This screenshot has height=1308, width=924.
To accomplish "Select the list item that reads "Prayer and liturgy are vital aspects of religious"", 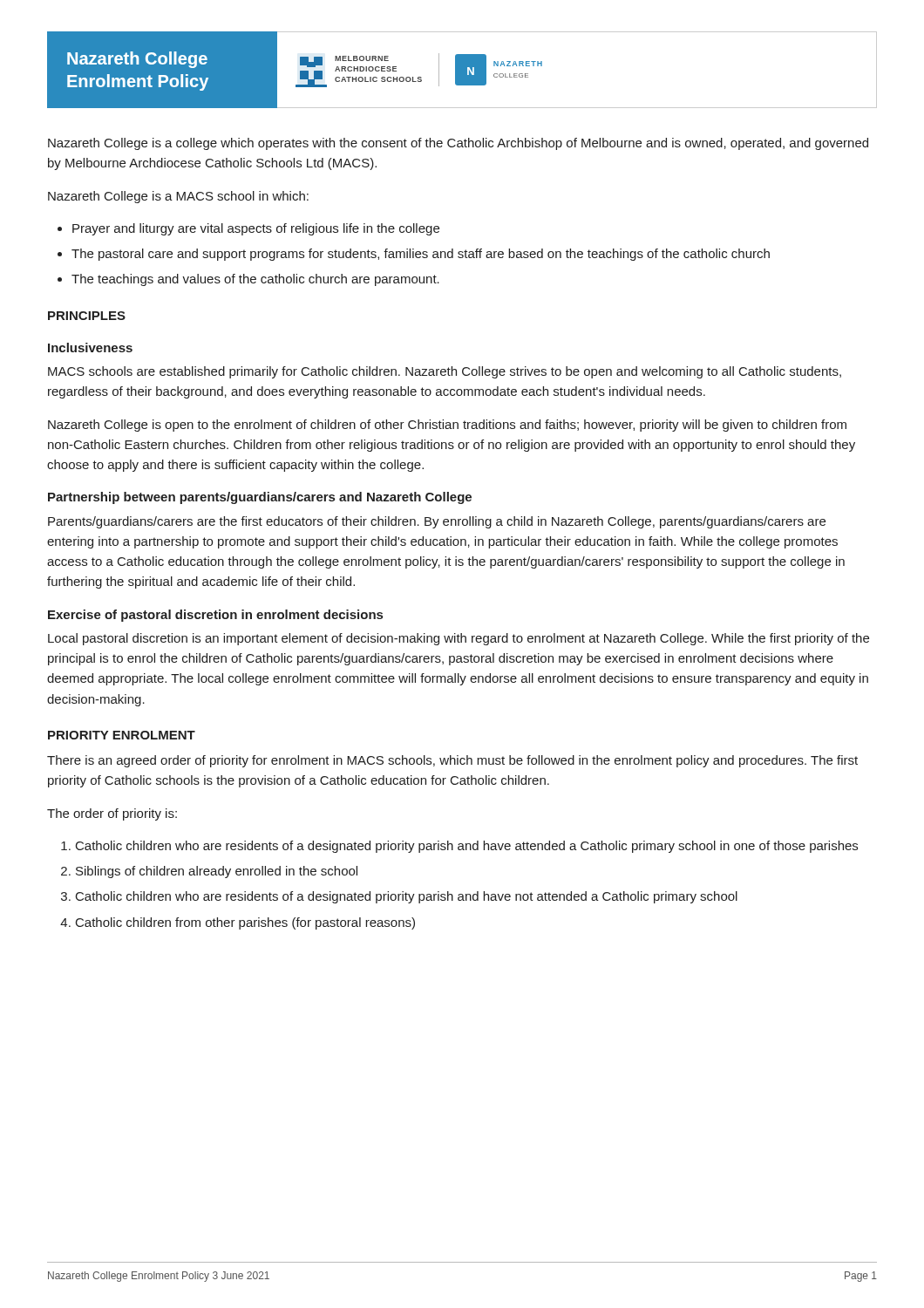I will [256, 228].
